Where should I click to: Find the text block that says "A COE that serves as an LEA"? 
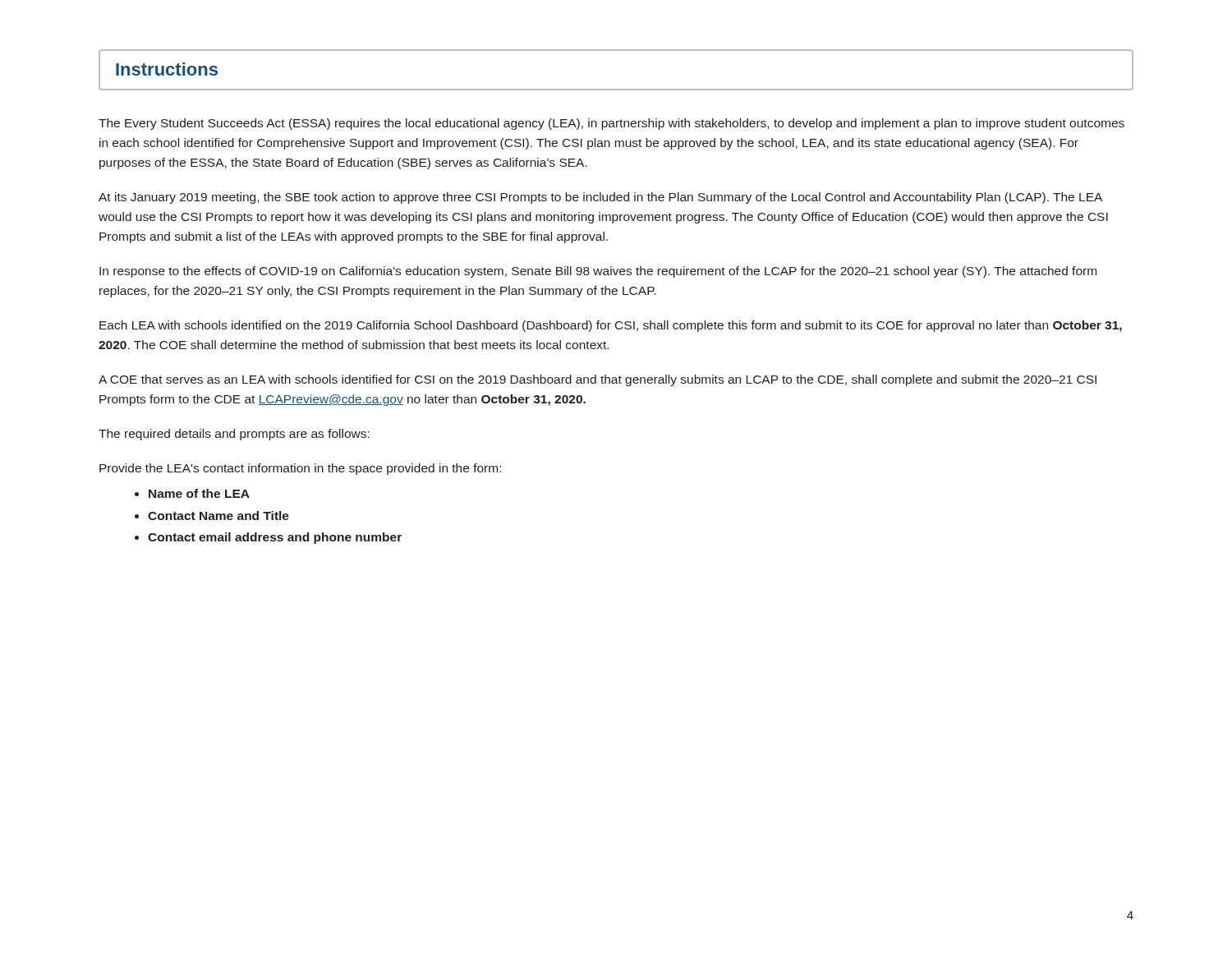coord(598,389)
